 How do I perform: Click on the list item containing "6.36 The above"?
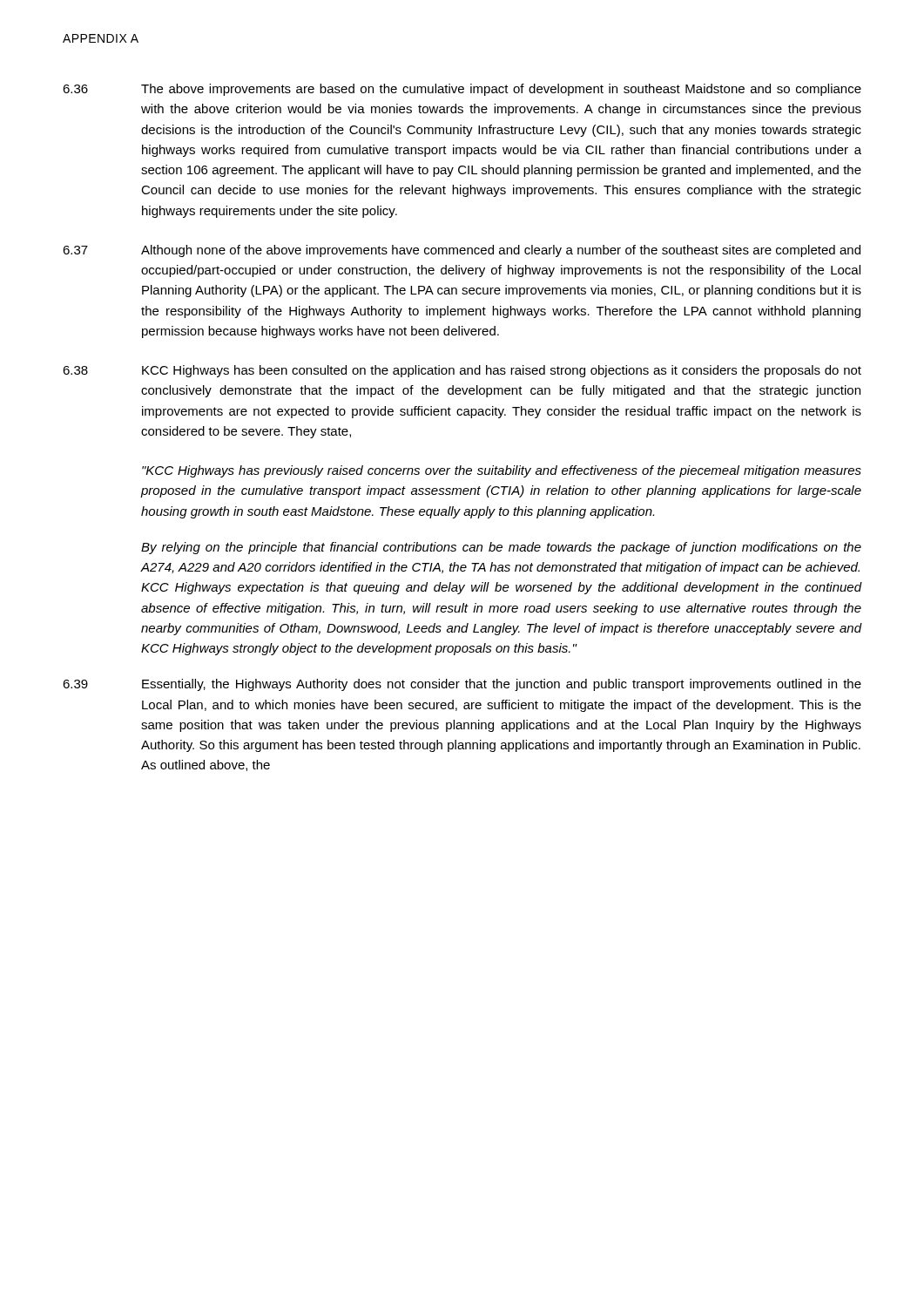[462, 149]
